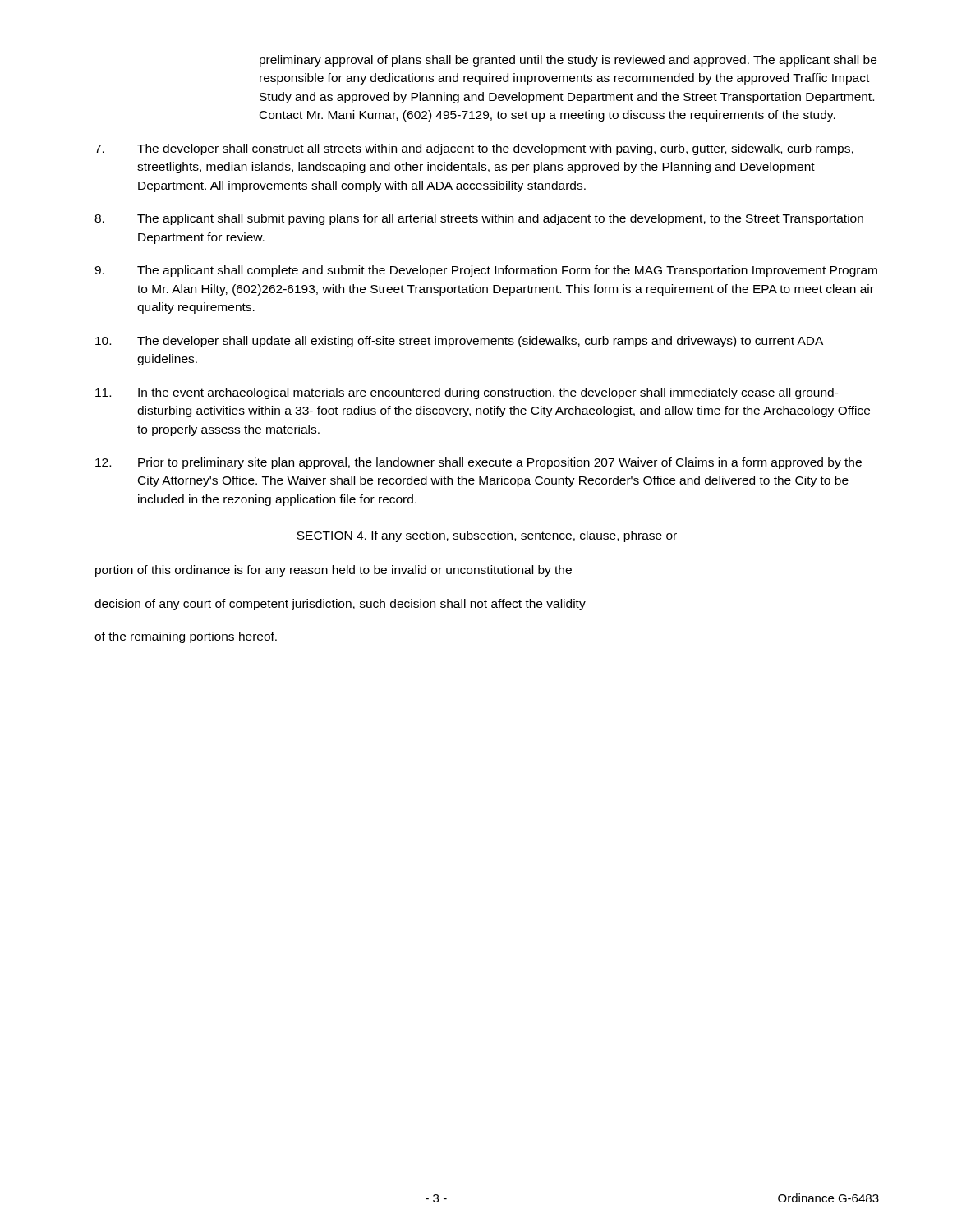Select the text block starting "decision of any court of competent jurisdiction, such"
The image size is (957, 1232).
340,603
